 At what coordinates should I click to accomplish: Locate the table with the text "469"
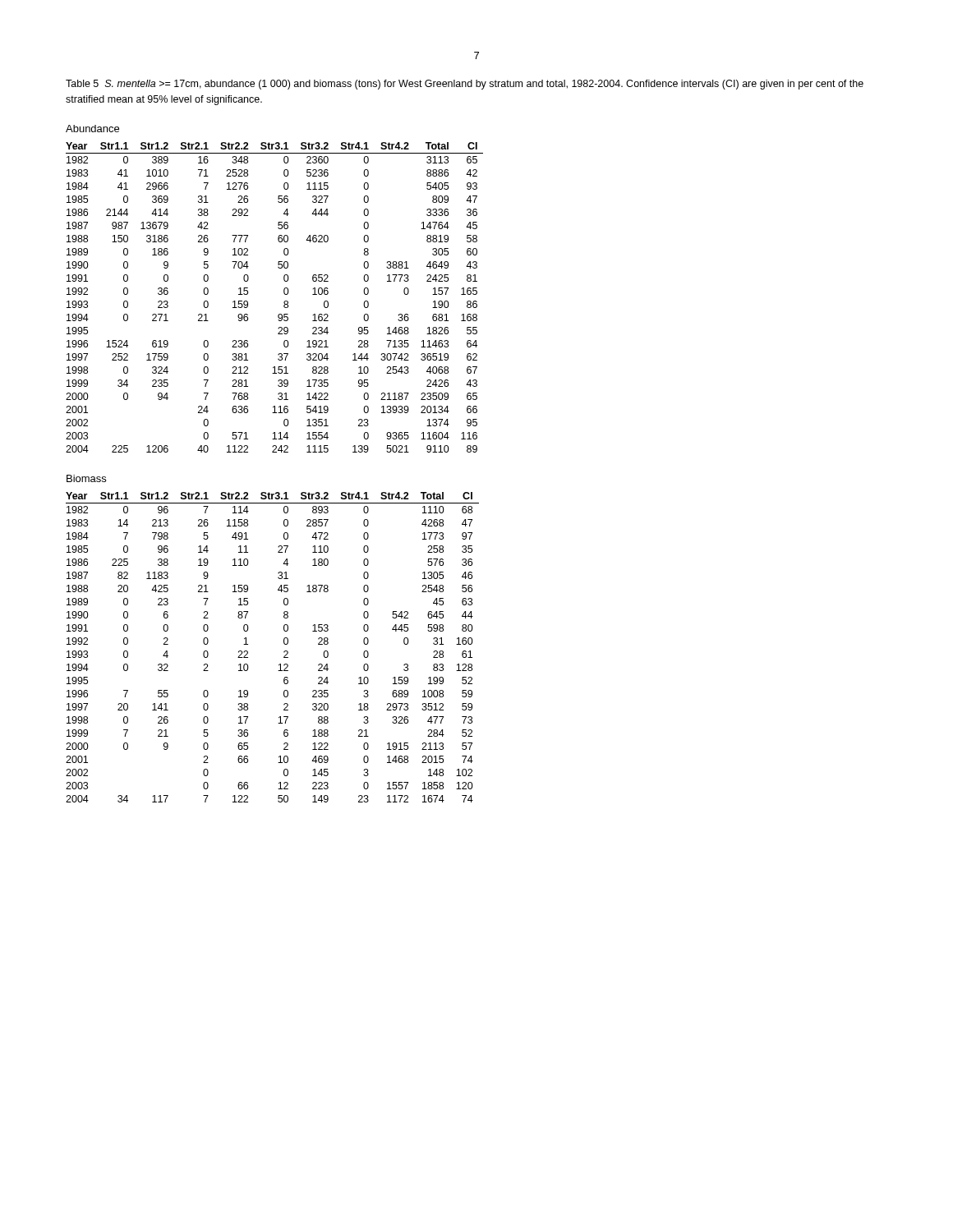(x=476, y=647)
